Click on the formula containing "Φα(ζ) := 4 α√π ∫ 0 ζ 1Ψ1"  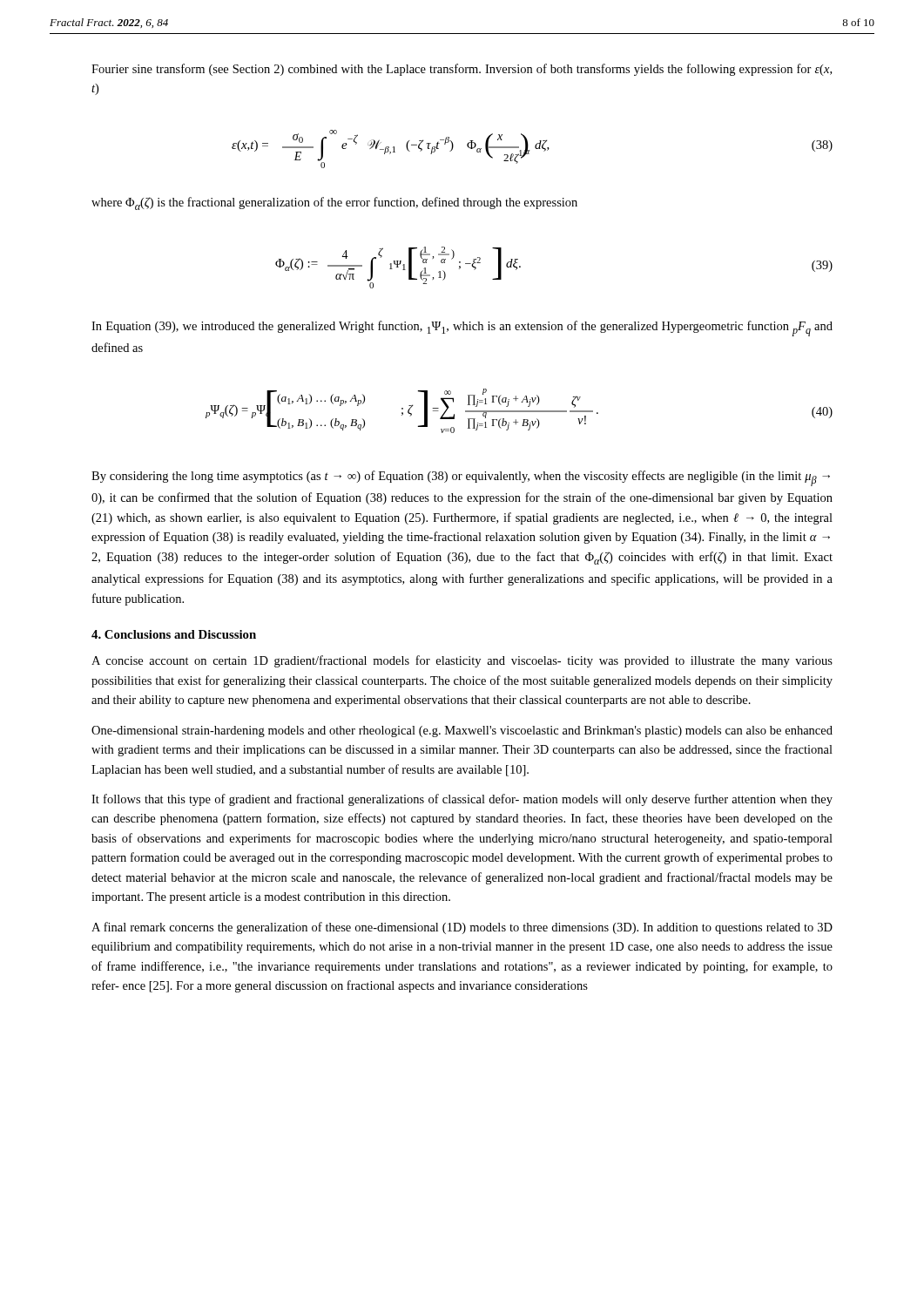[x=411, y=267]
